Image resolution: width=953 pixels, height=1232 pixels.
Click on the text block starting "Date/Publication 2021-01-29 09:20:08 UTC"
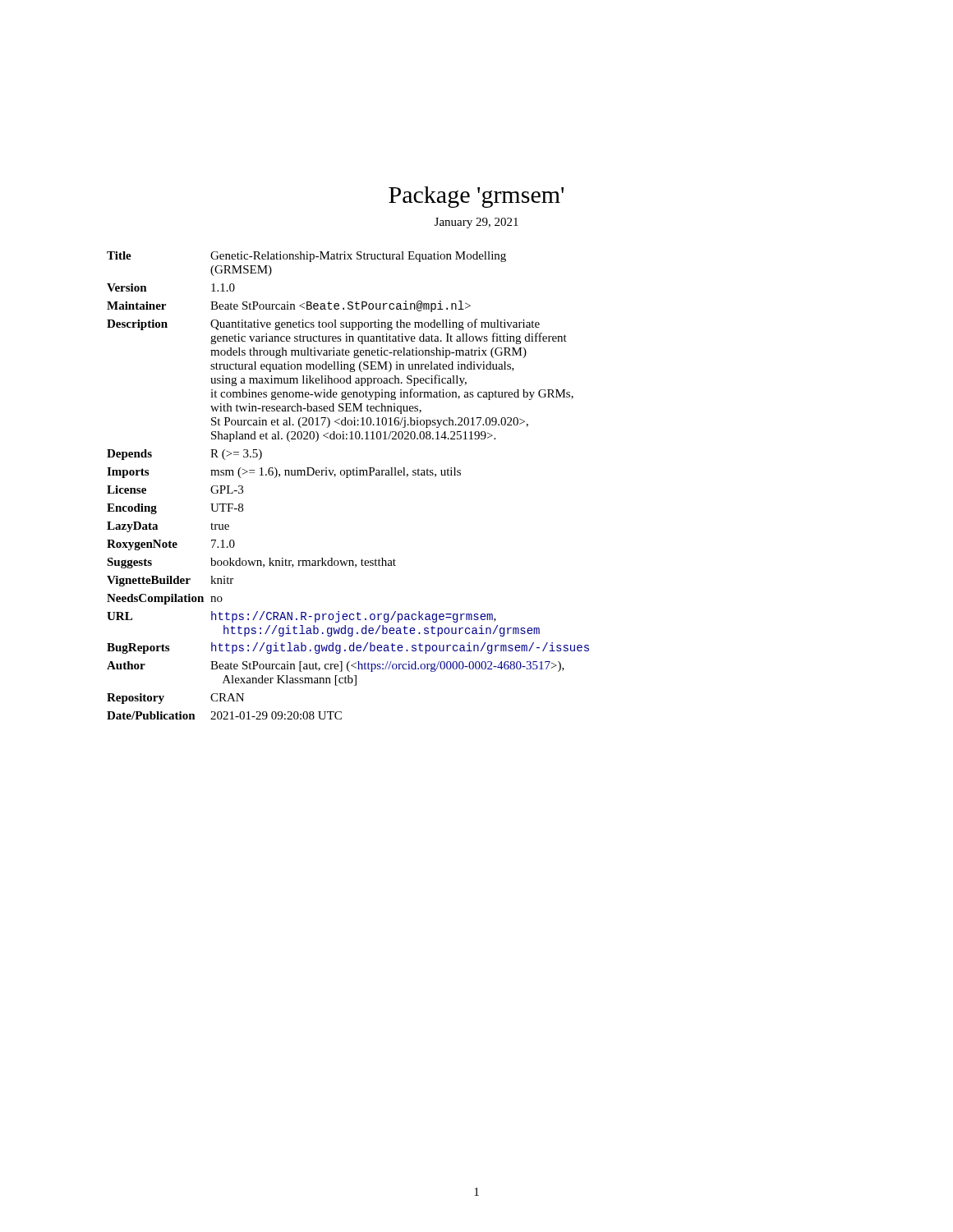(224, 715)
